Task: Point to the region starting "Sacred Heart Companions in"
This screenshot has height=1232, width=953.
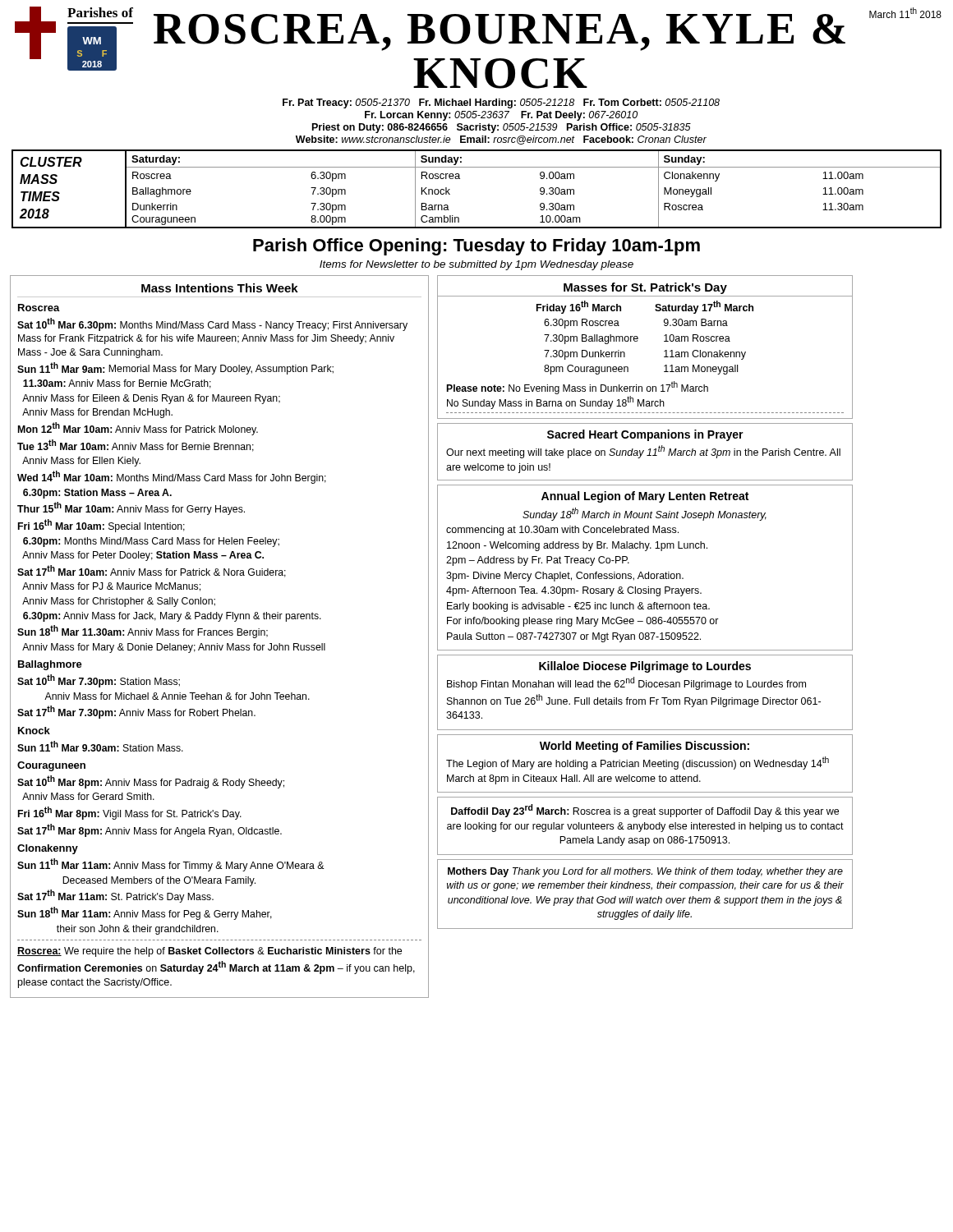Action: [x=645, y=435]
